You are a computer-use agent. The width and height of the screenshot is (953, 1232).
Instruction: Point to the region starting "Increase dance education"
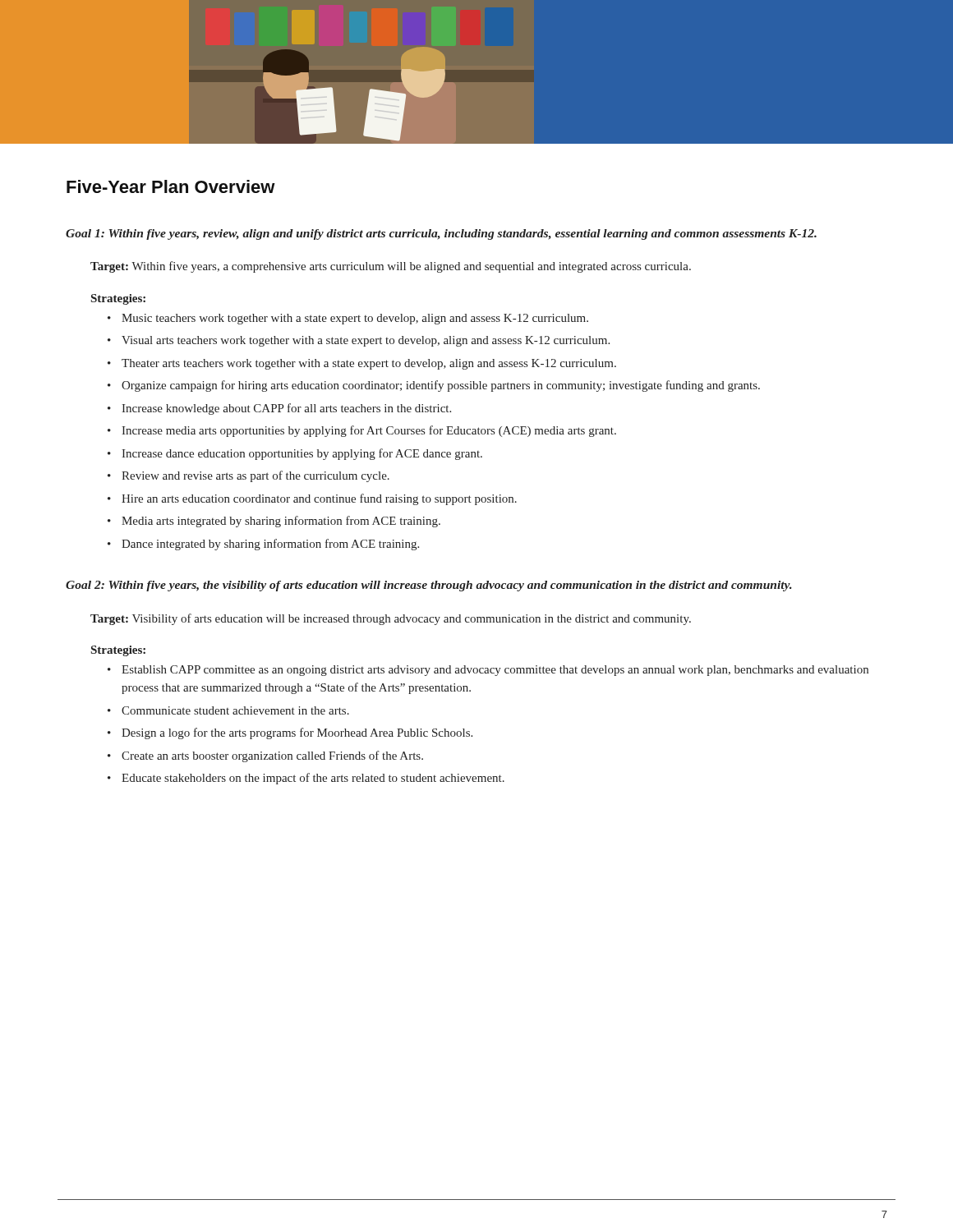pos(302,453)
